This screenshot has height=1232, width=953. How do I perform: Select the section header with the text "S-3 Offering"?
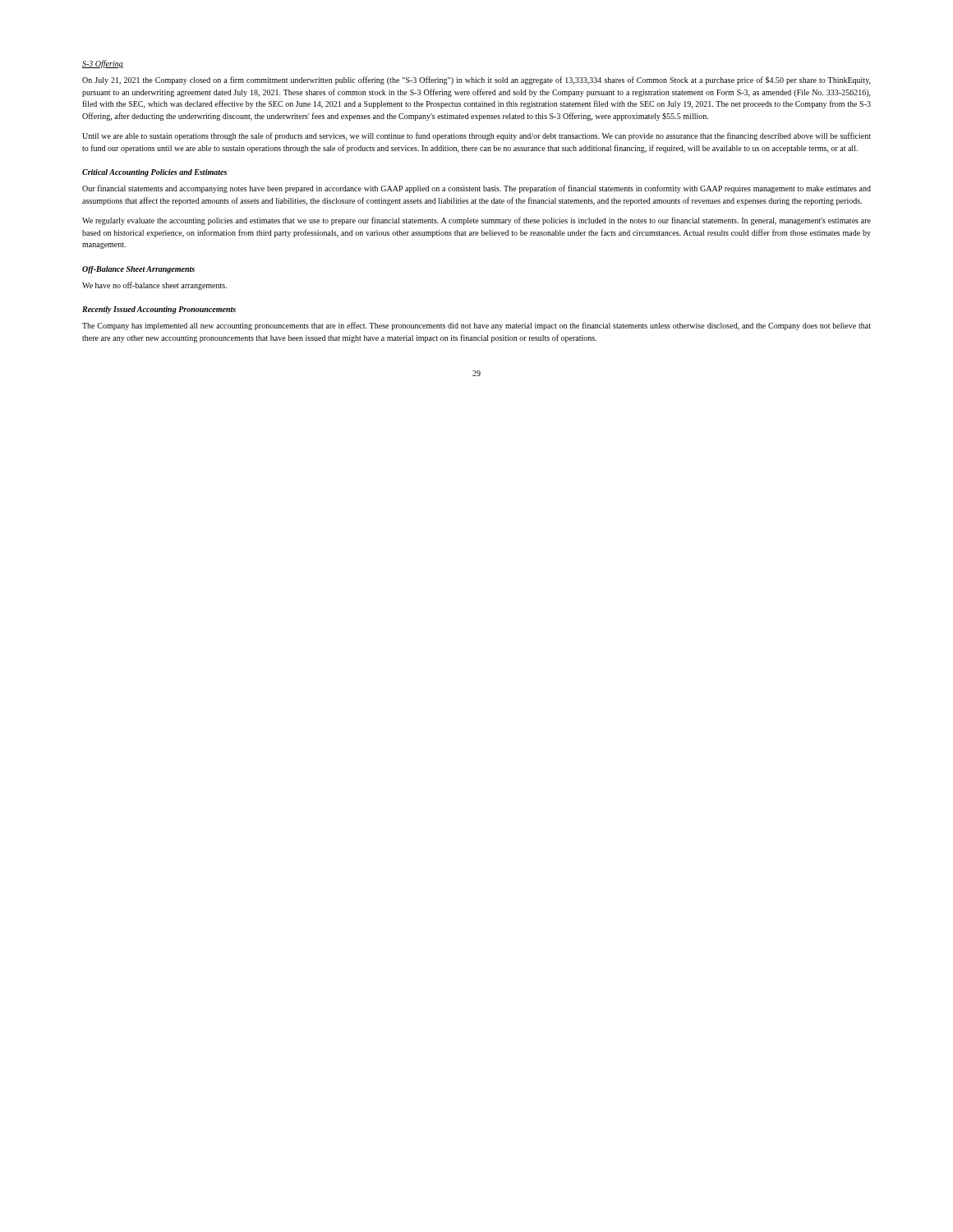pos(103,64)
